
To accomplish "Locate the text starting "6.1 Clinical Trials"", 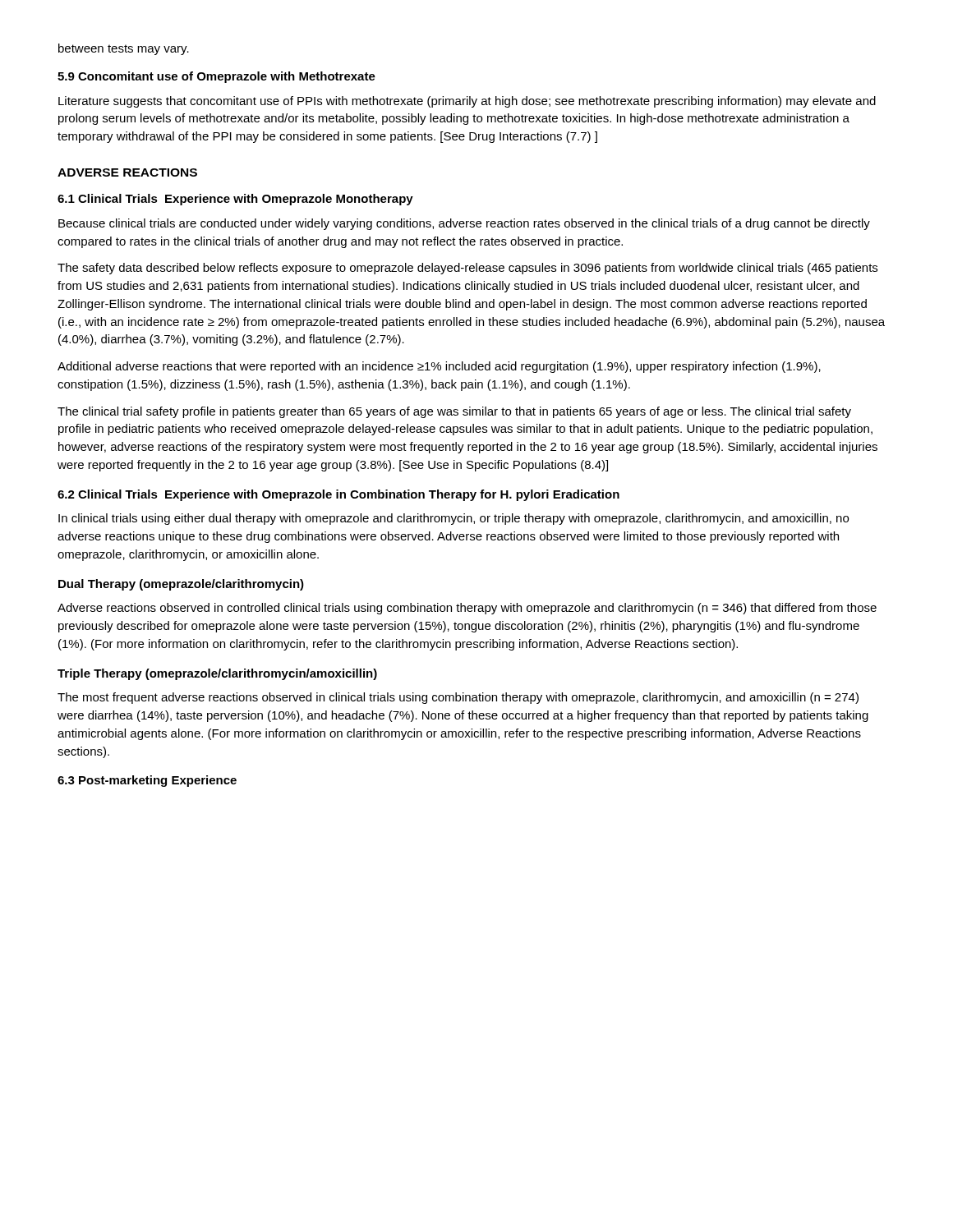I will (235, 199).
